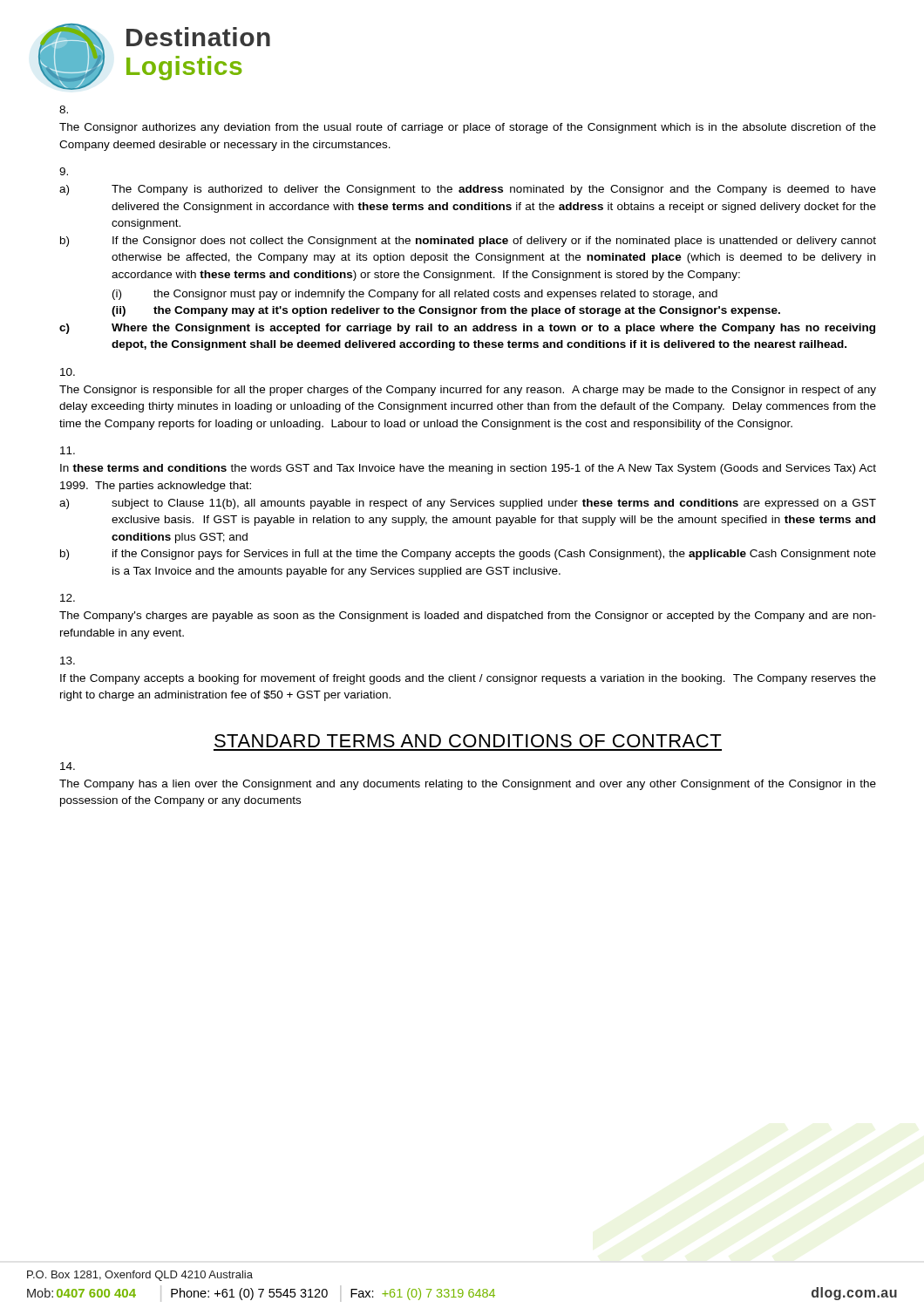Find the text block with the text "The Company has a lien over"
The height and width of the screenshot is (1308, 924).
468,792
